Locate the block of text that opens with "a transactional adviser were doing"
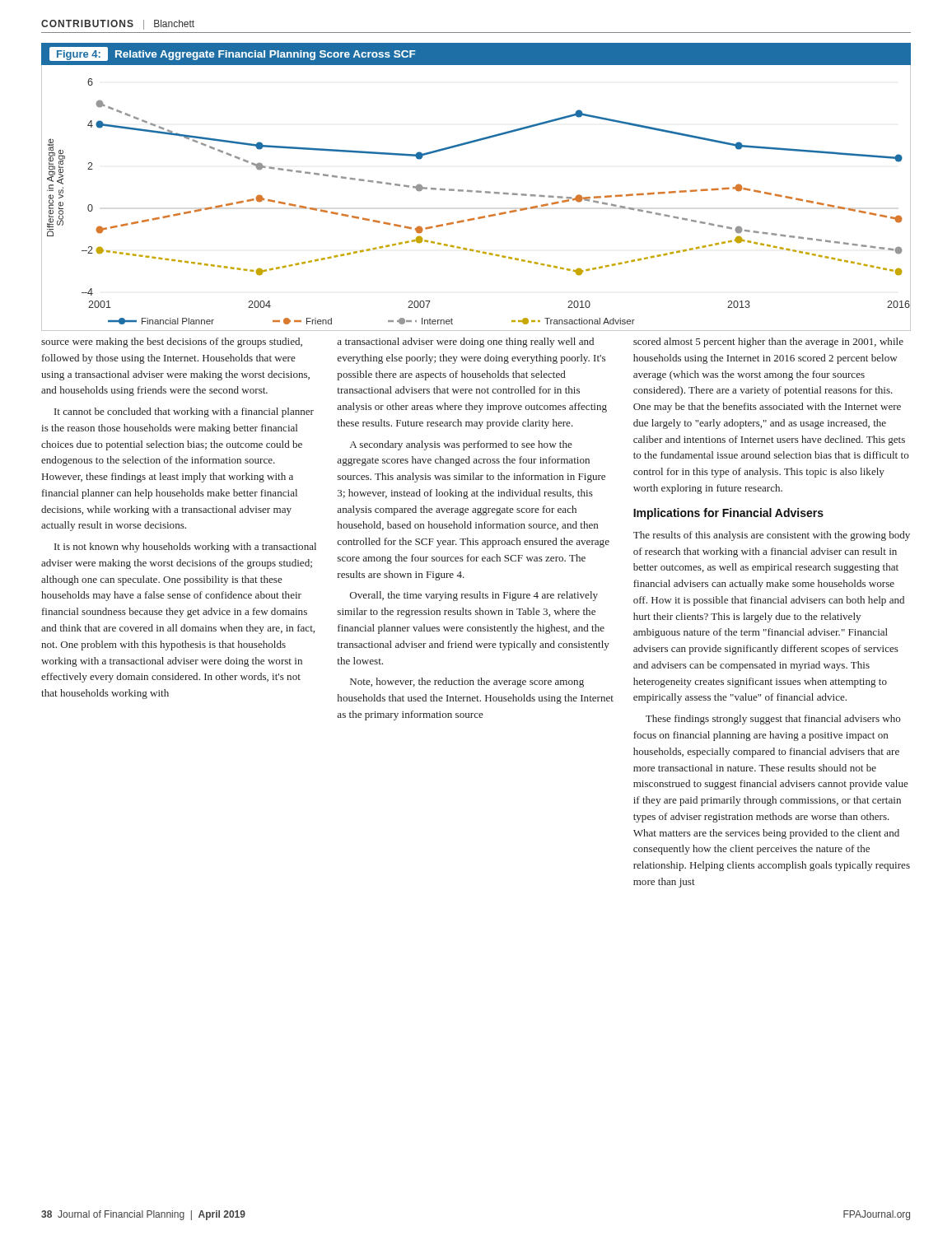952x1235 pixels. point(476,528)
